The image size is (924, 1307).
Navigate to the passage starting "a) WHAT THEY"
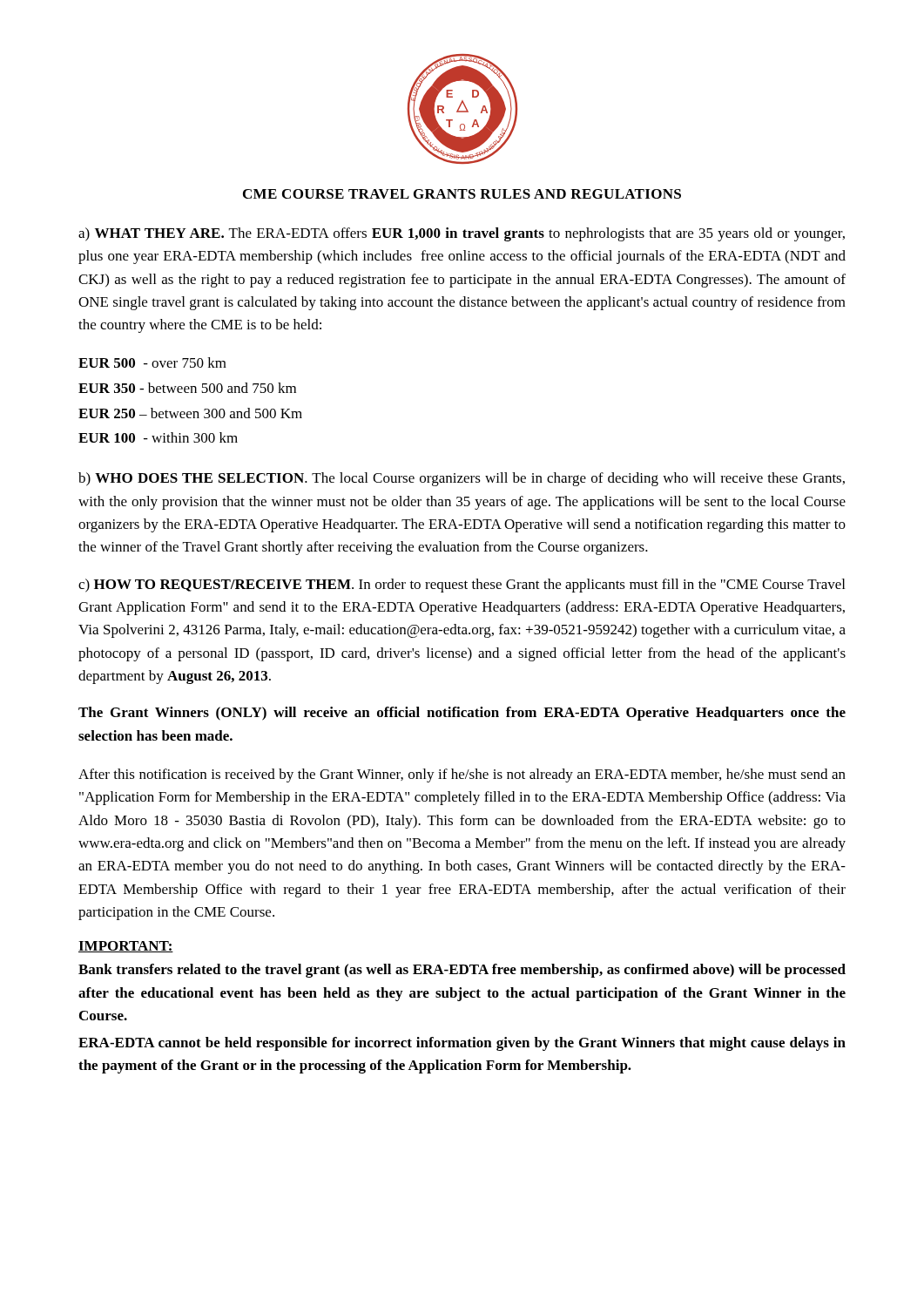[x=462, y=279]
